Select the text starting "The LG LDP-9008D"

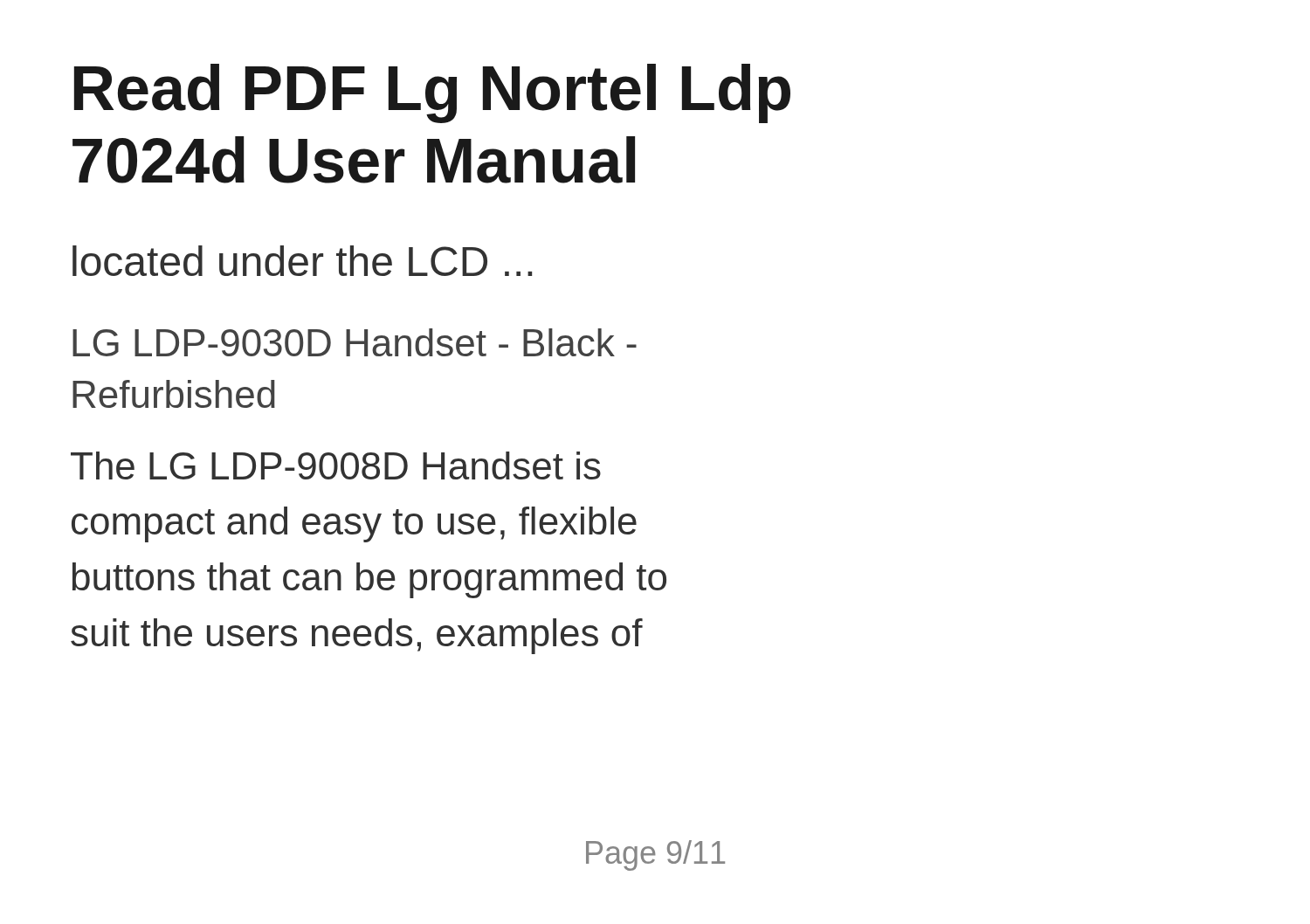point(369,549)
